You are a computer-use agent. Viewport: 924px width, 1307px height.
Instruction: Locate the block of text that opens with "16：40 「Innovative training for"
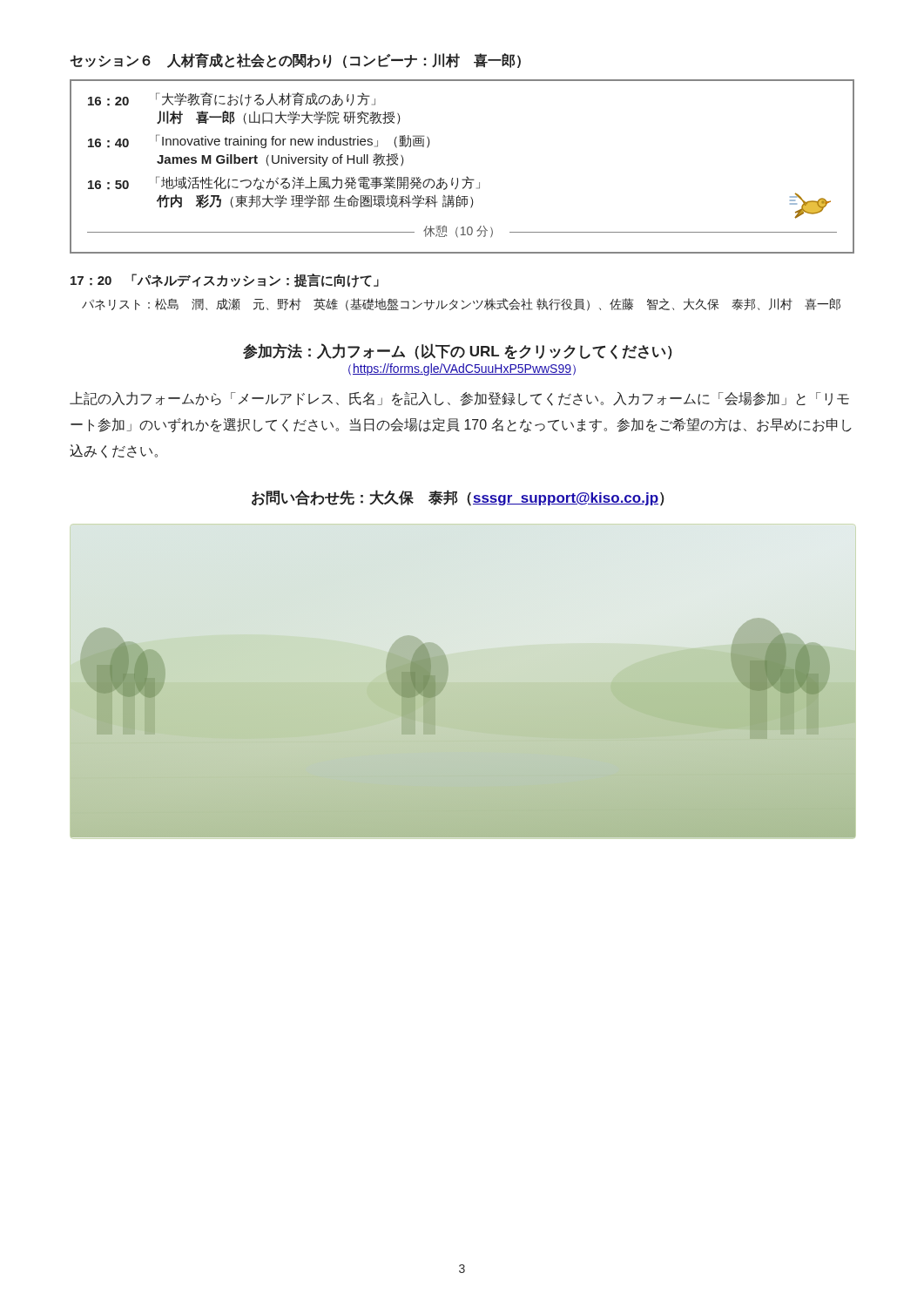(259, 141)
